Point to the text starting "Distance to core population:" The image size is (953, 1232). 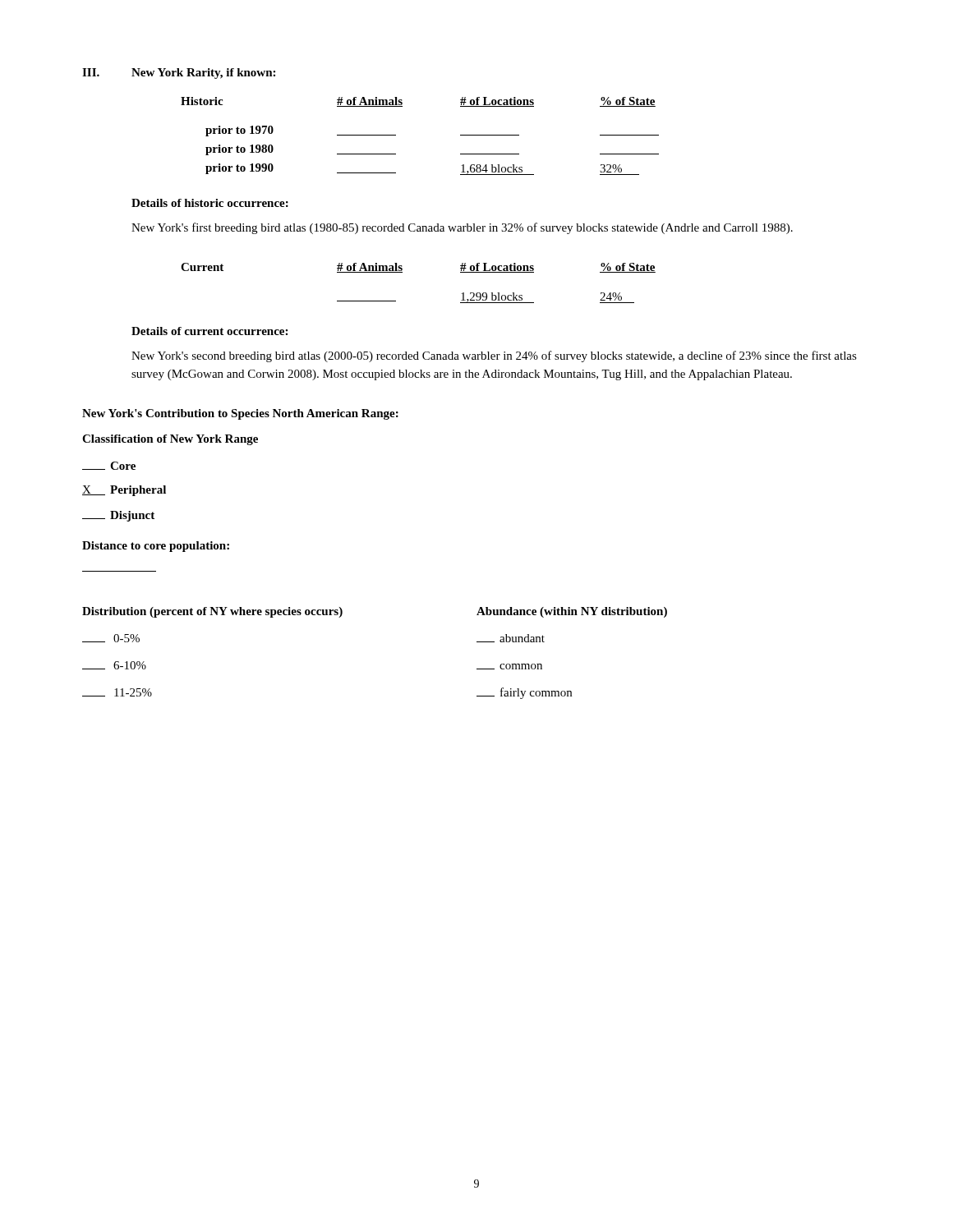tap(156, 545)
